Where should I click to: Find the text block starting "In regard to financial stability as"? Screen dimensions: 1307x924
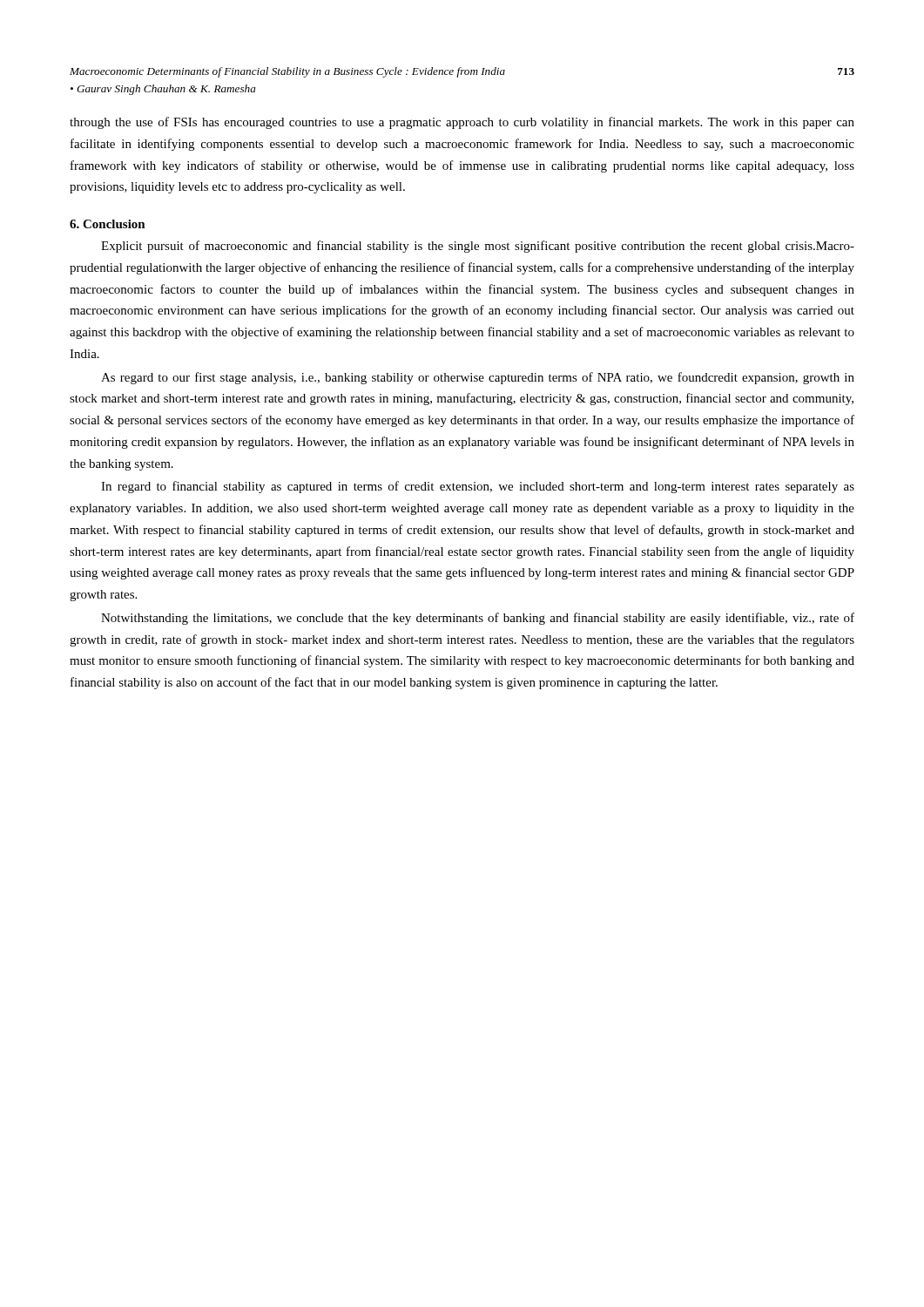[x=462, y=541]
